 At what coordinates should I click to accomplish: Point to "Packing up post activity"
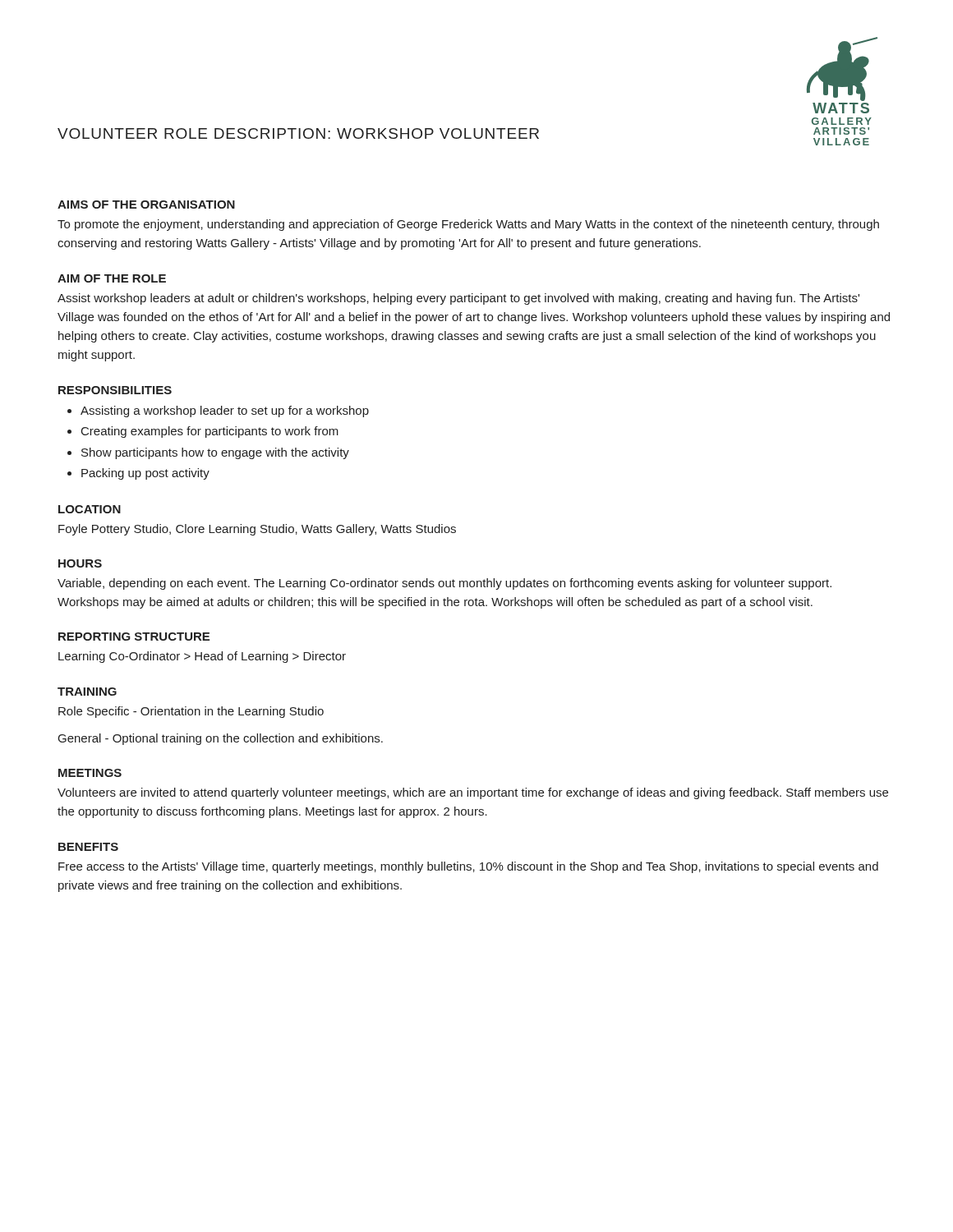145,473
